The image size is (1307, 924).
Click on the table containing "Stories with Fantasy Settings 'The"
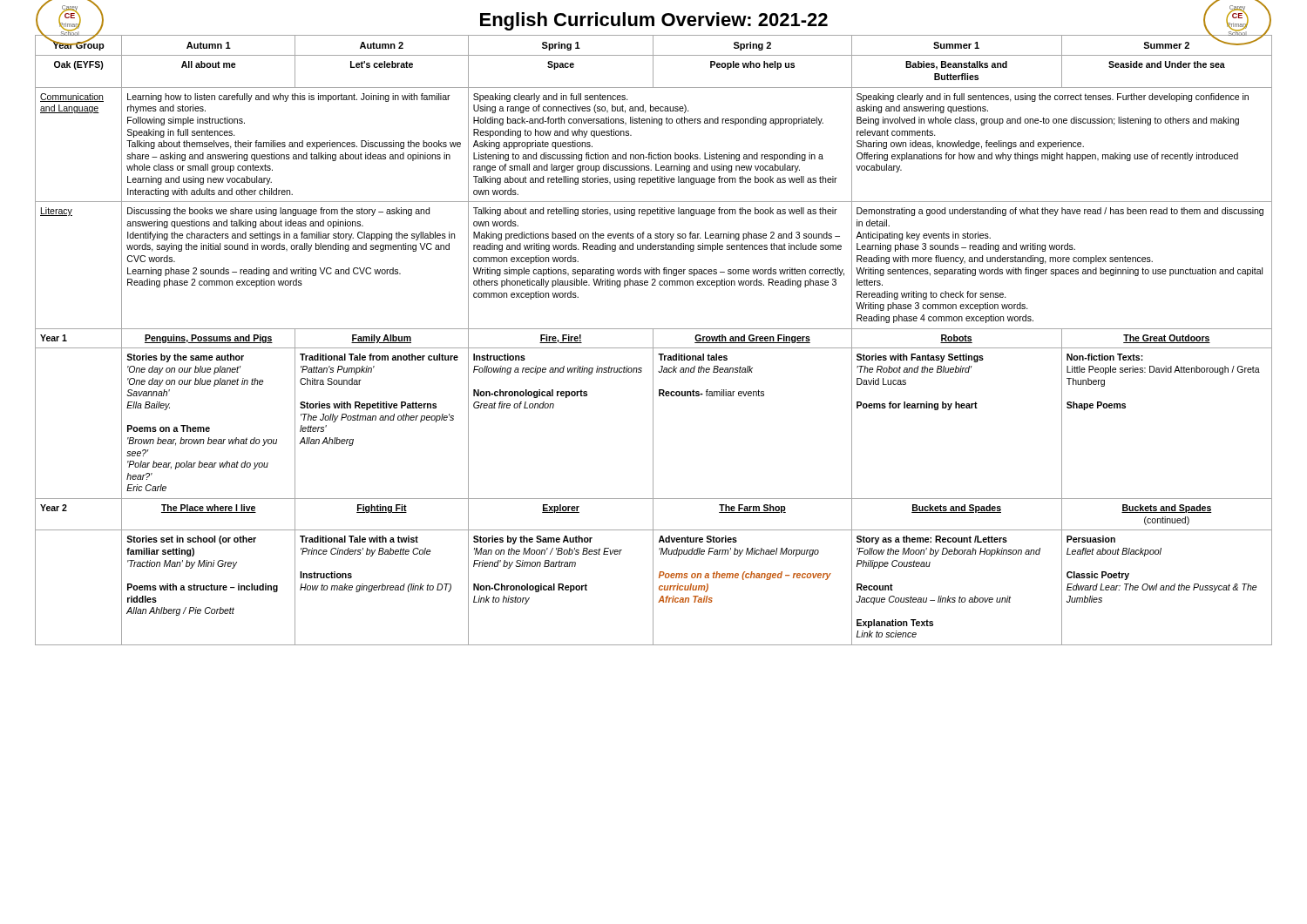654,340
